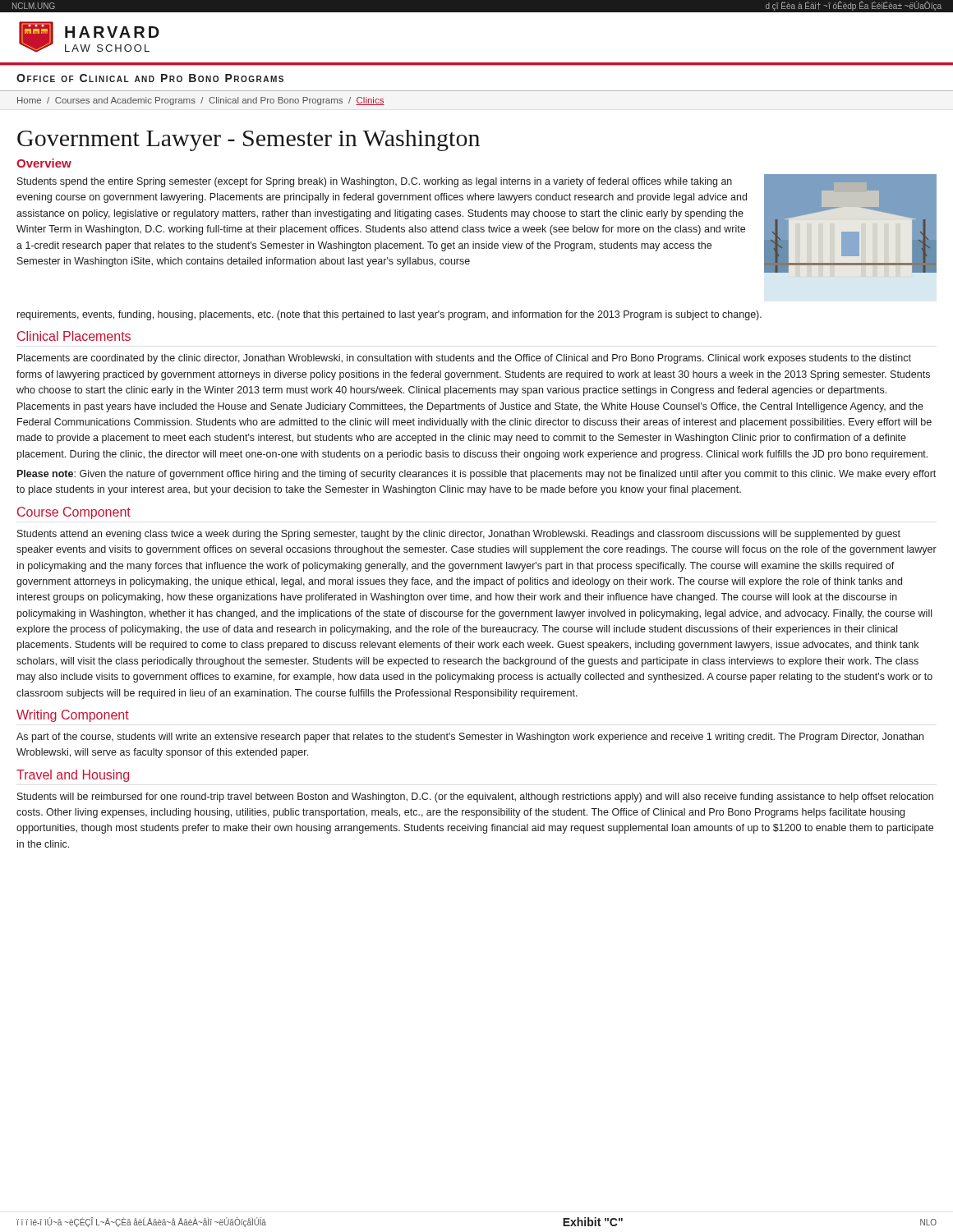Click on the text block containing "requirements, events, funding,"
Viewport: 953px width, 1232px height.
[389, 315]
